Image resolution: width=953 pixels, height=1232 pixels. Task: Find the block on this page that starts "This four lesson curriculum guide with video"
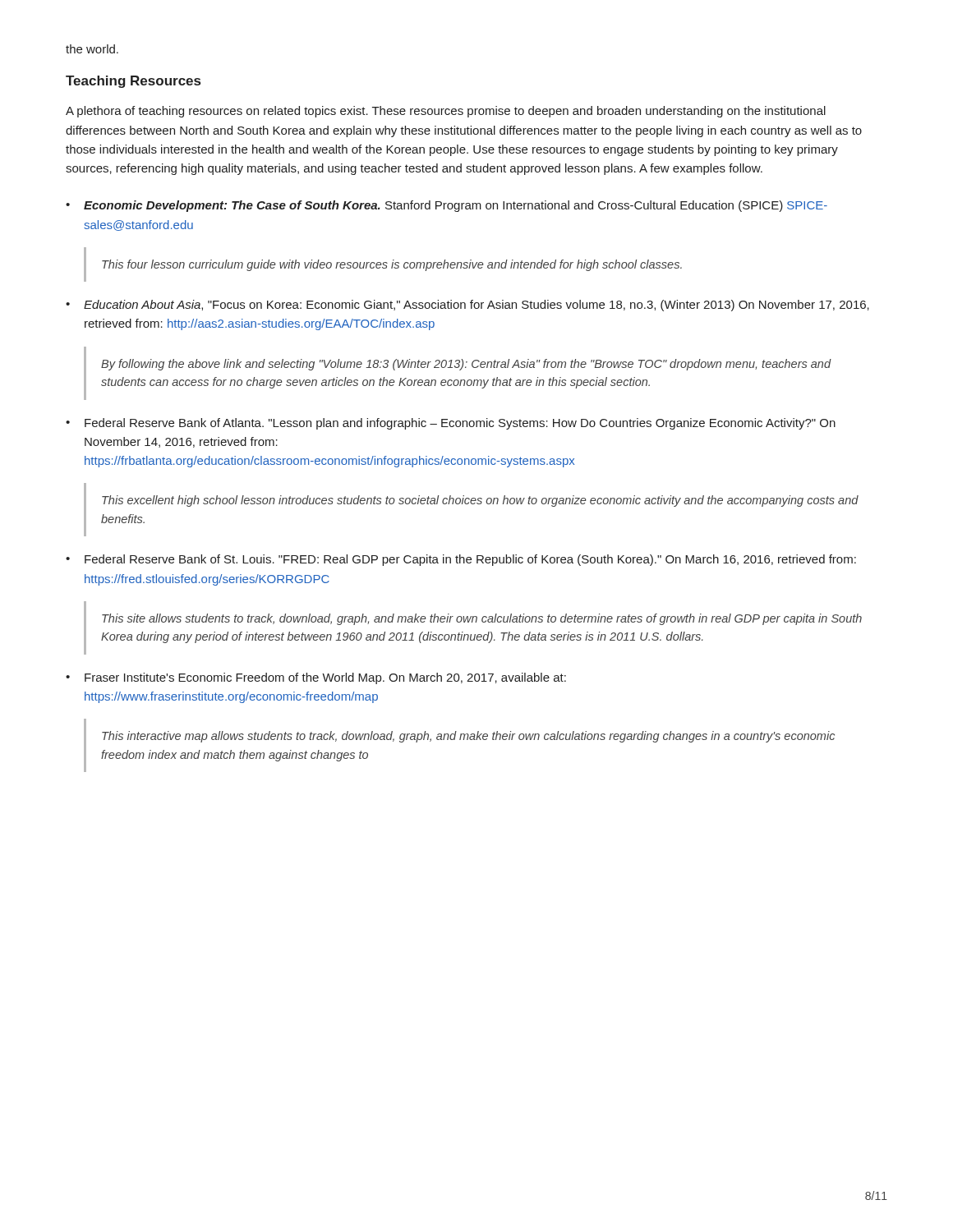click(392, 264)
